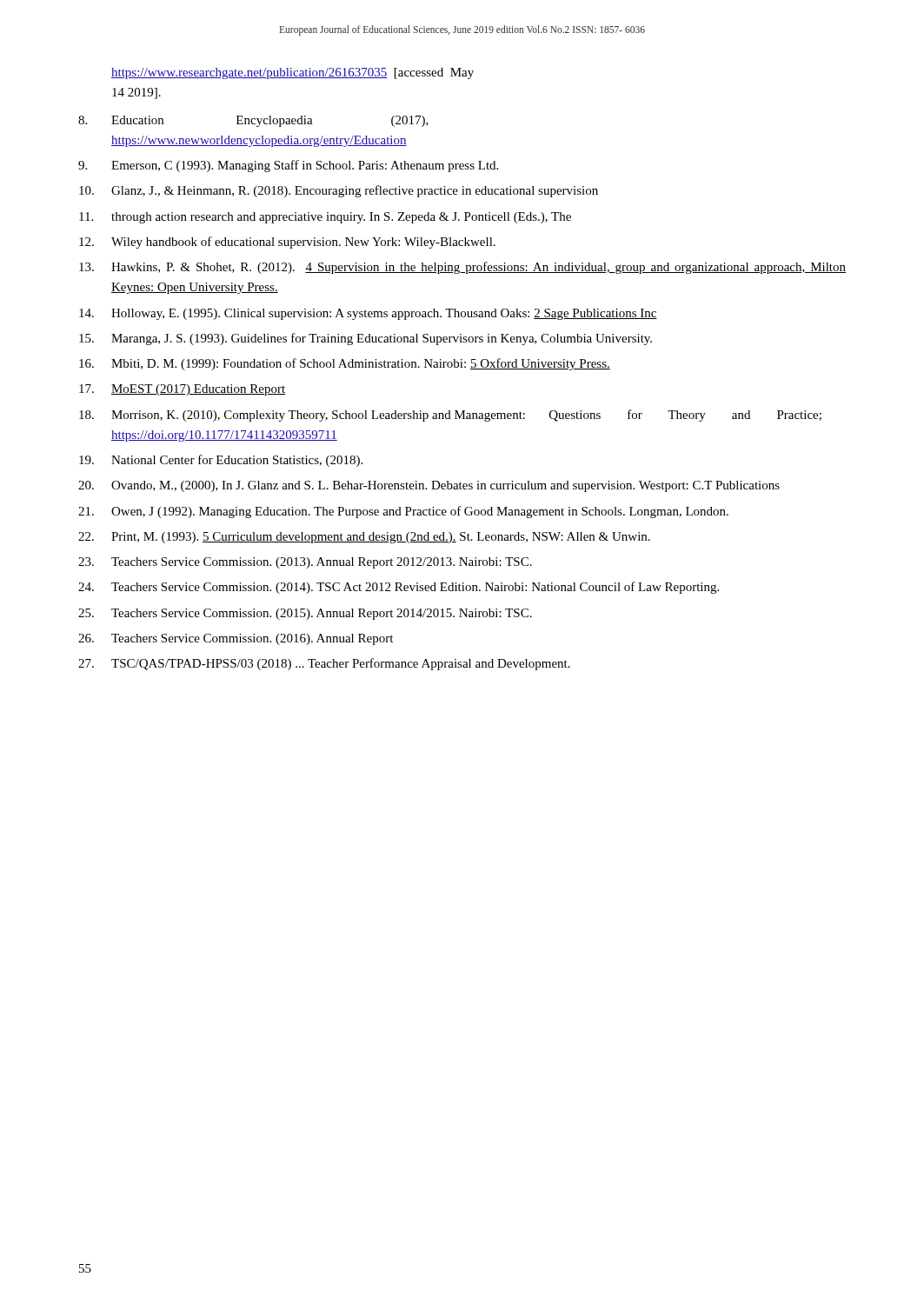This screenshot has width=924, height=1304.
Task: Point to the block beginning "27. TSC/QAS/TPAD-HPSS/03 (2018) ... Teacher Performance Appraisal"
Action: 462,664
